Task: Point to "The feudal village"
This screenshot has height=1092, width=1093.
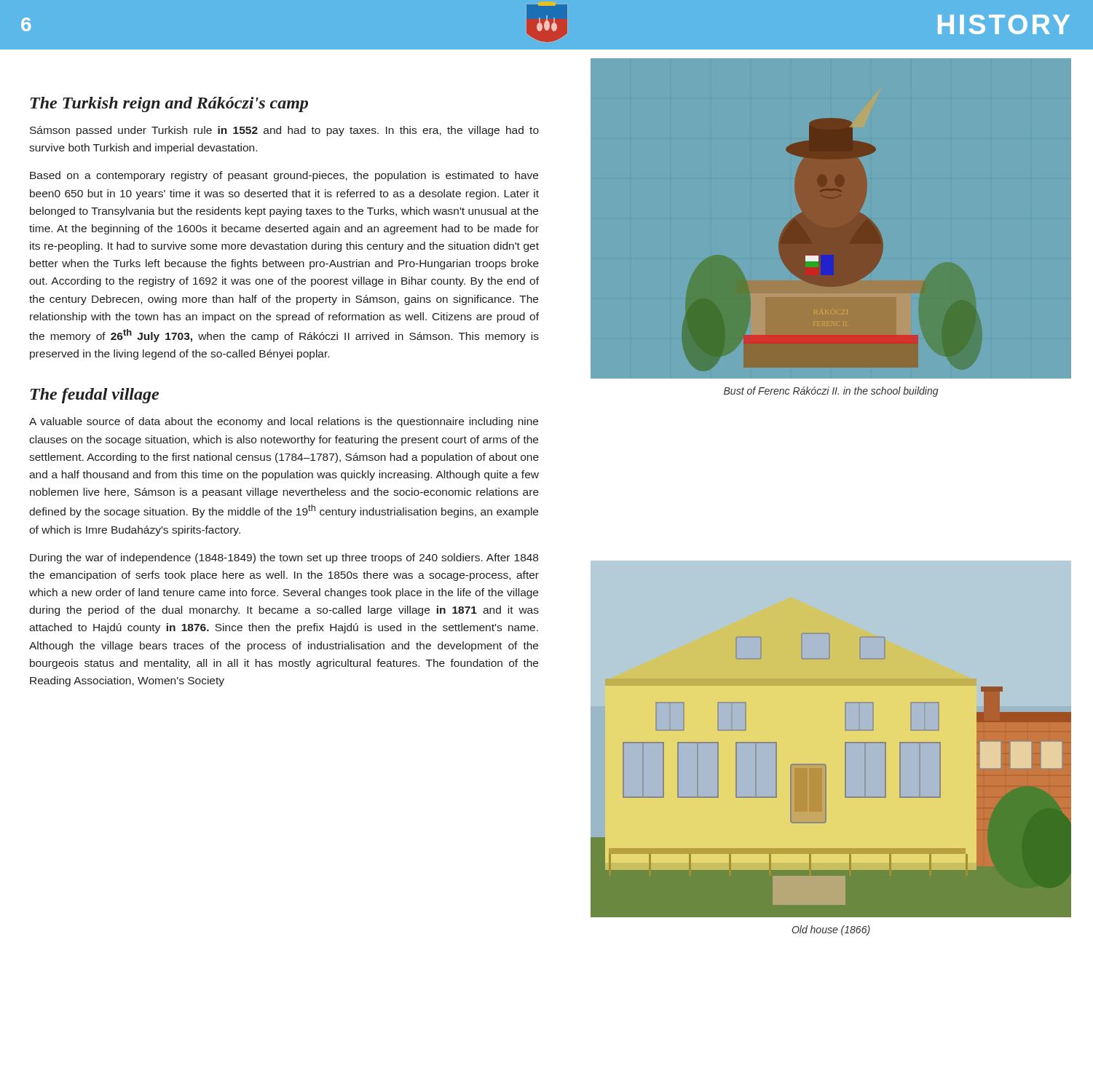Action: [94, 394]
